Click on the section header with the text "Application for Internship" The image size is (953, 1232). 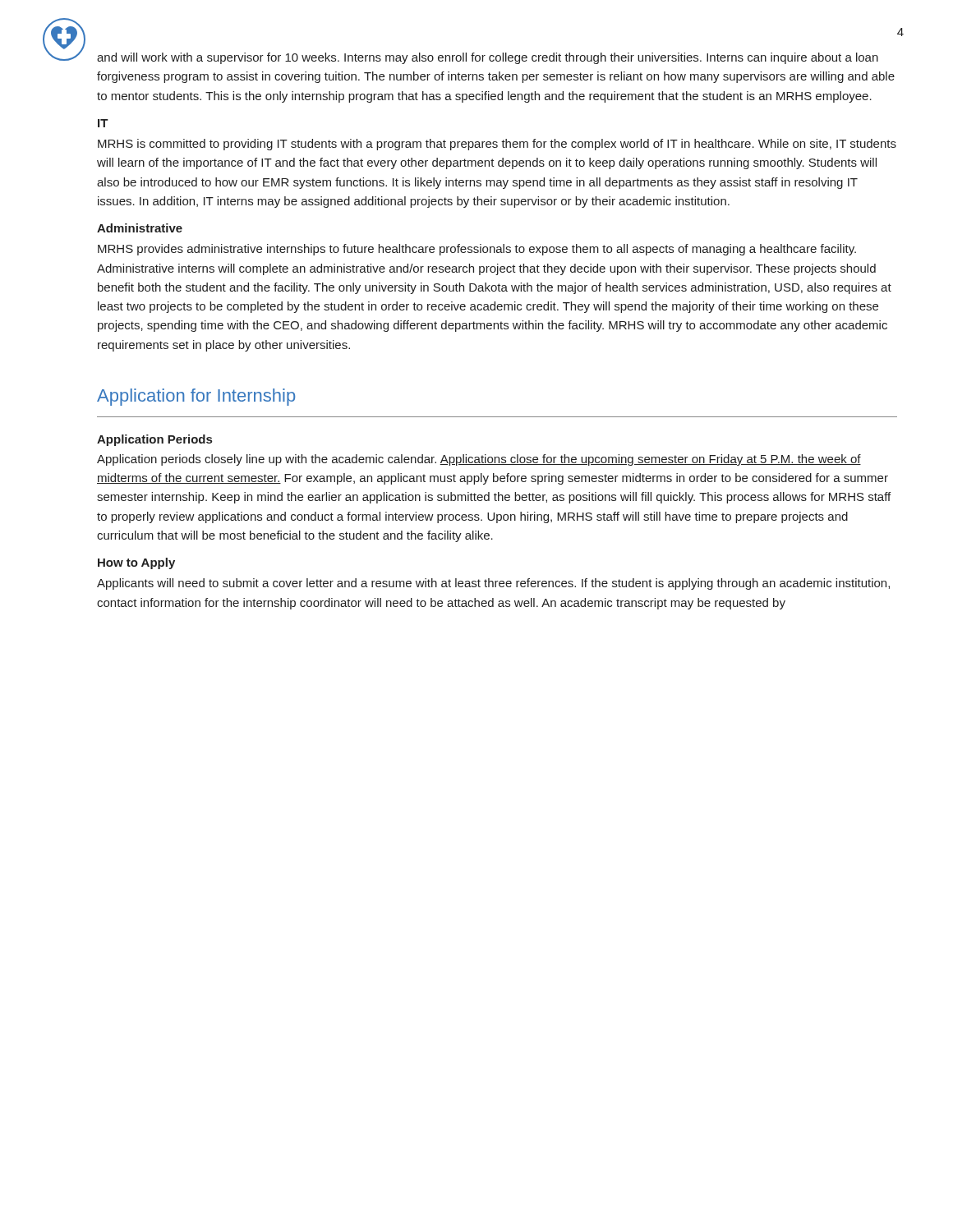coord(196,397)
